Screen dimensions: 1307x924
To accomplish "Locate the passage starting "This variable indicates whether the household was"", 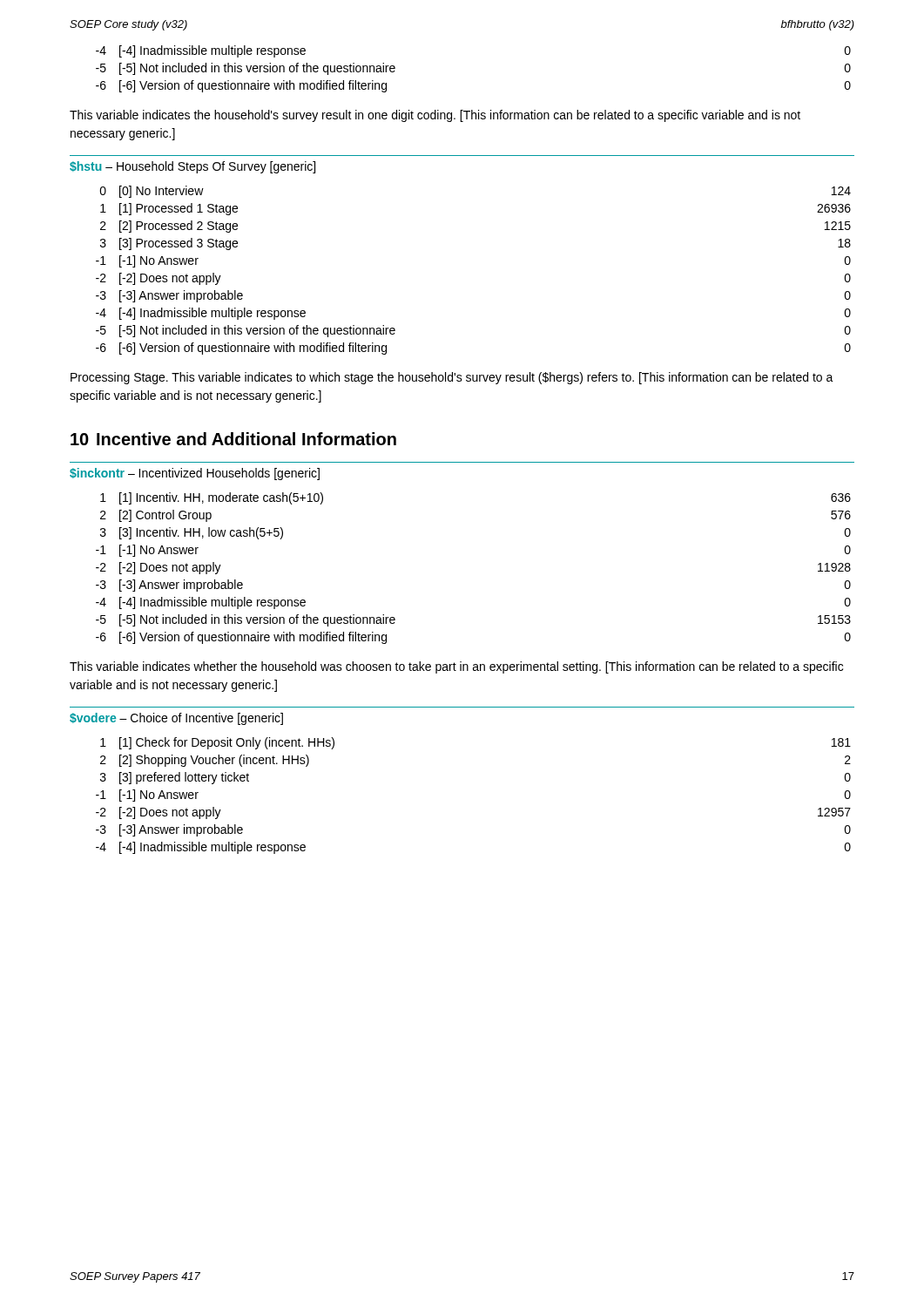I will 457,676.
